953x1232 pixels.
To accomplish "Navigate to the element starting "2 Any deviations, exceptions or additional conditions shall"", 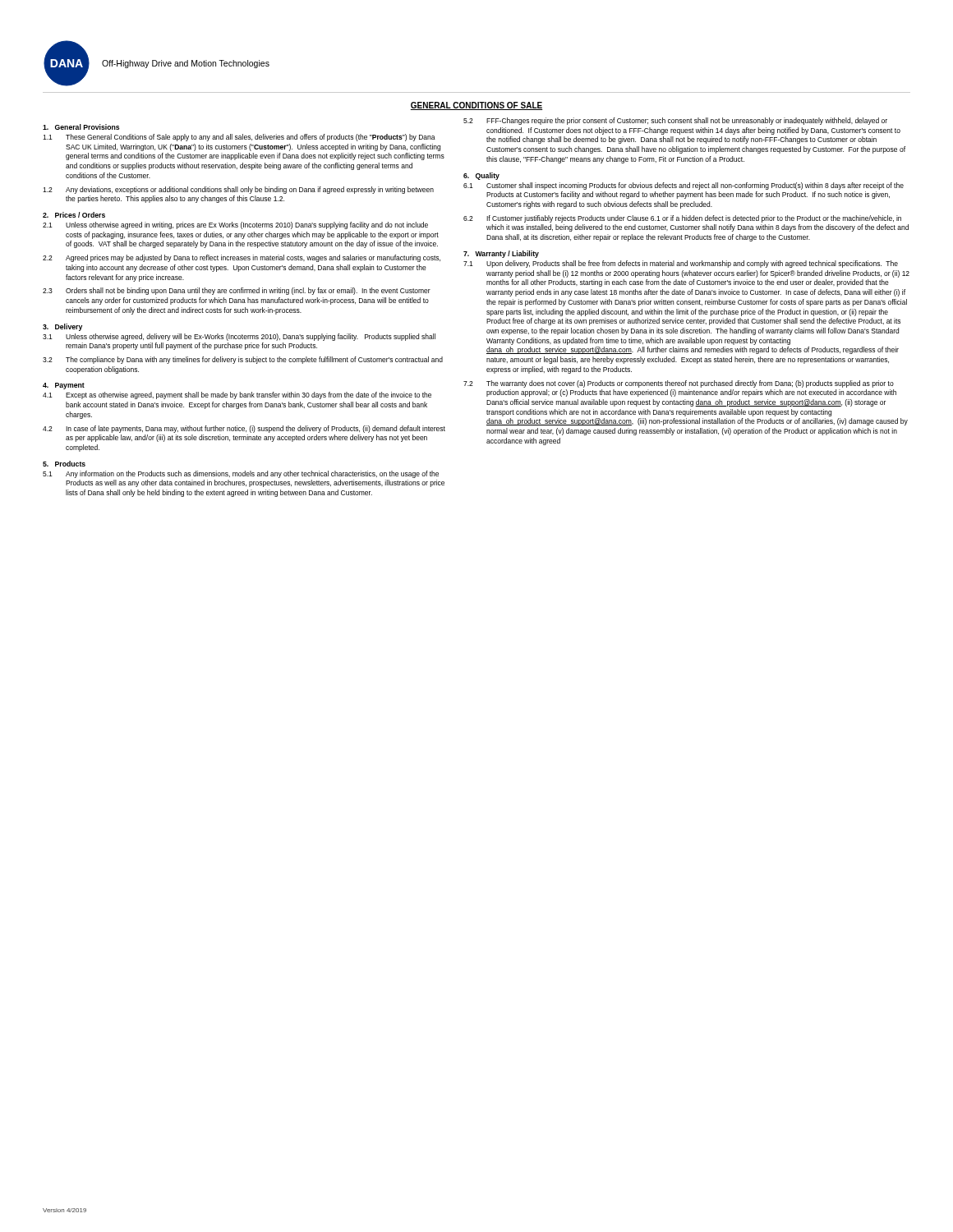I will (x=244, y=195).
